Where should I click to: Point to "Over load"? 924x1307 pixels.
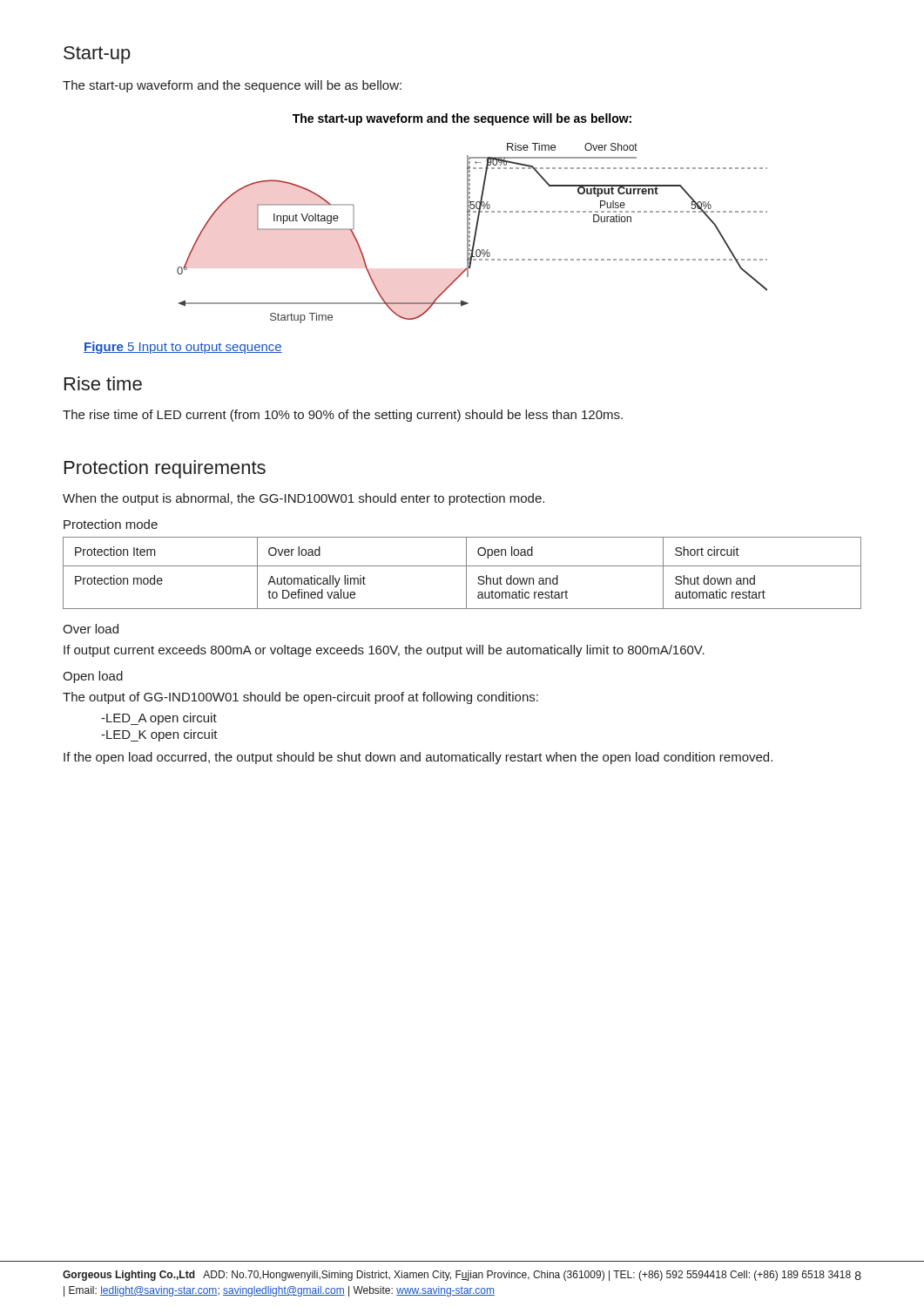tap(91, 628)
